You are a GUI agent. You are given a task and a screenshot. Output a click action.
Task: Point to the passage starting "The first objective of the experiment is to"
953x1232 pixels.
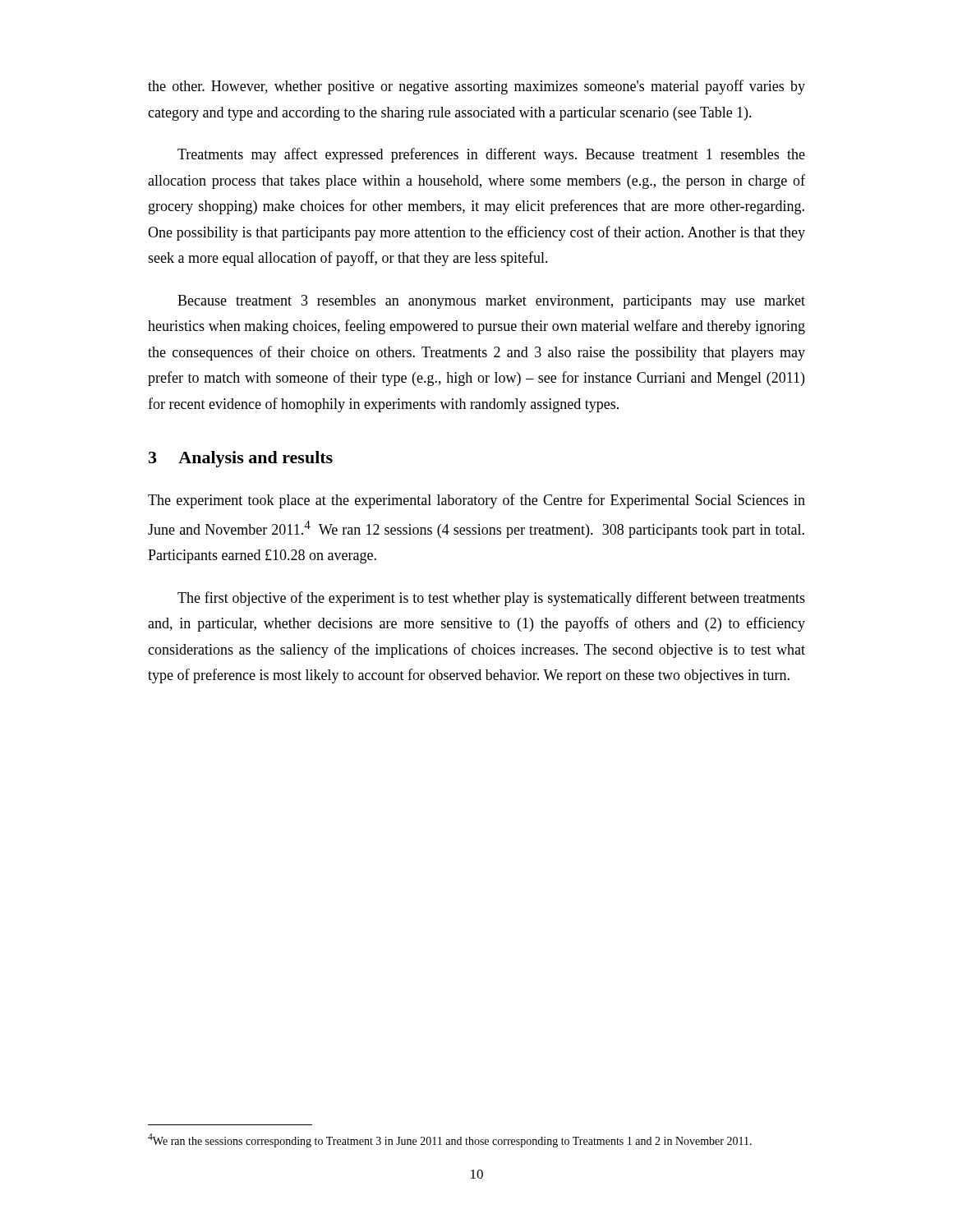pyautogui.click(x=476, y=636)
